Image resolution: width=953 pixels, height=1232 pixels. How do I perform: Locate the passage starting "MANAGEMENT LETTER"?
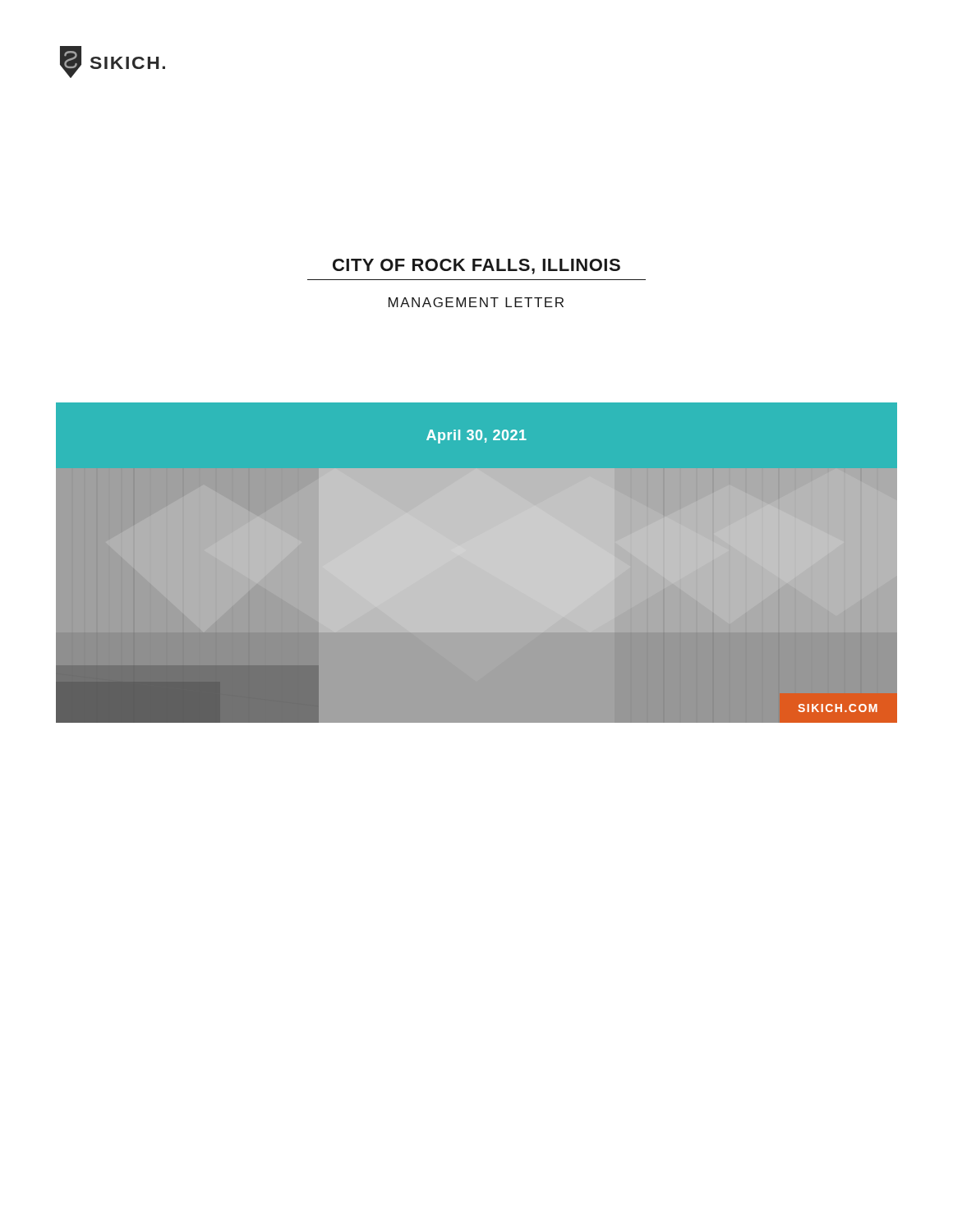(x=476, y=303)
